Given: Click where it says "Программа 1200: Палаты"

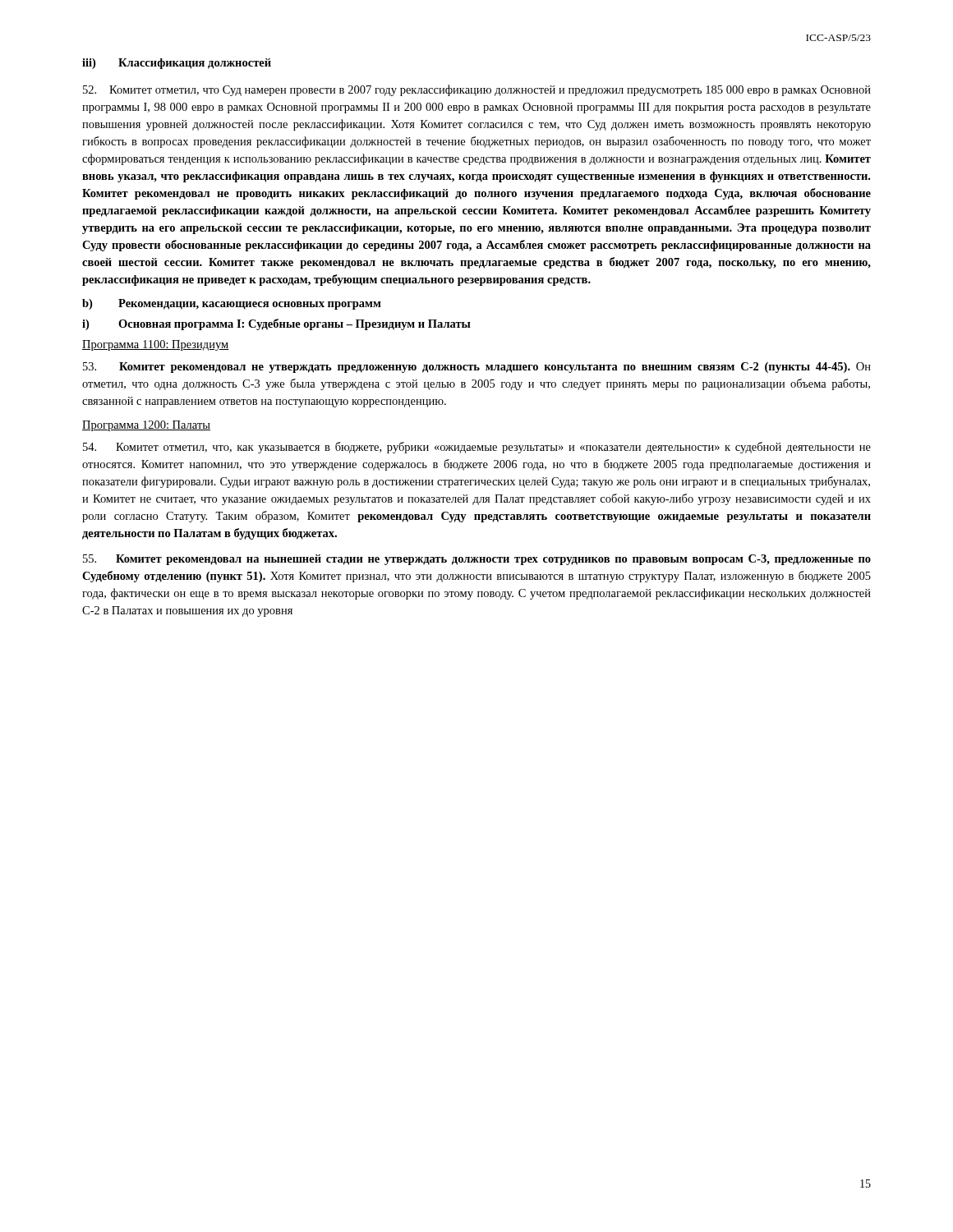Looking at the screenshot, I should click(146, 425).
